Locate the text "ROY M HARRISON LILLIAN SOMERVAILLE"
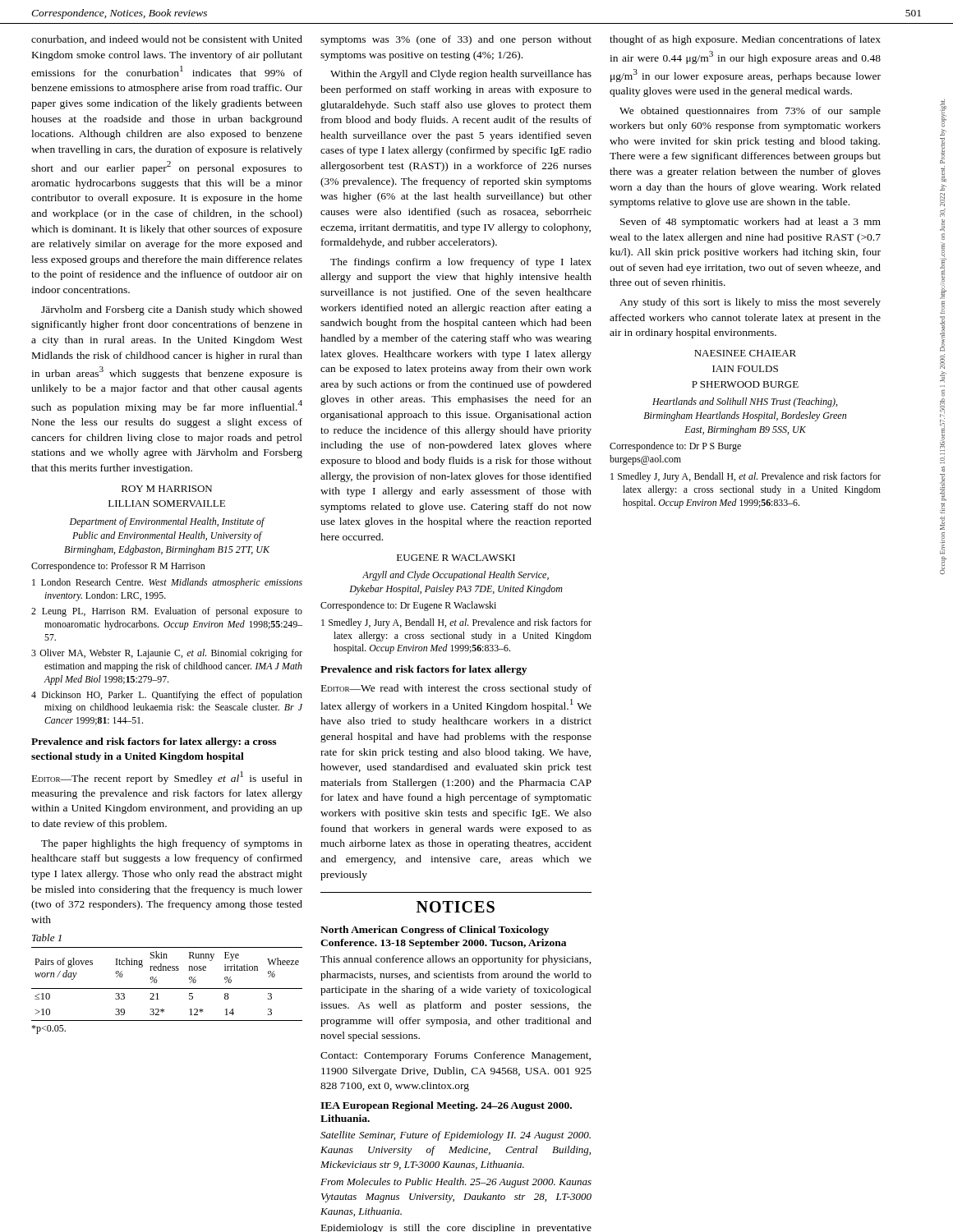This screenshot has height=1232, width=953. [167, 496]
